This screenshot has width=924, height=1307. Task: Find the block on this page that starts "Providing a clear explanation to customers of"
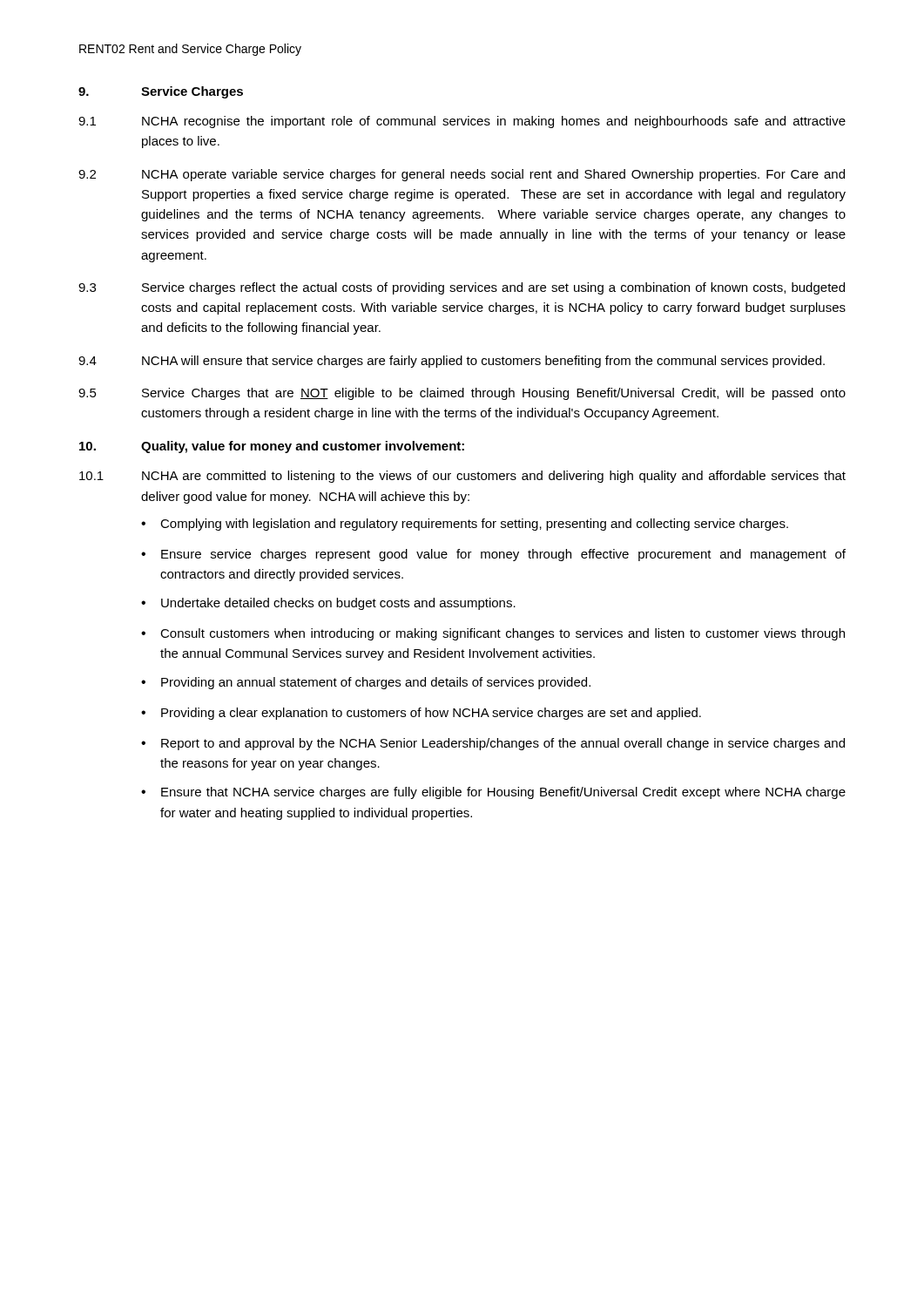click(x=503, y=713)
